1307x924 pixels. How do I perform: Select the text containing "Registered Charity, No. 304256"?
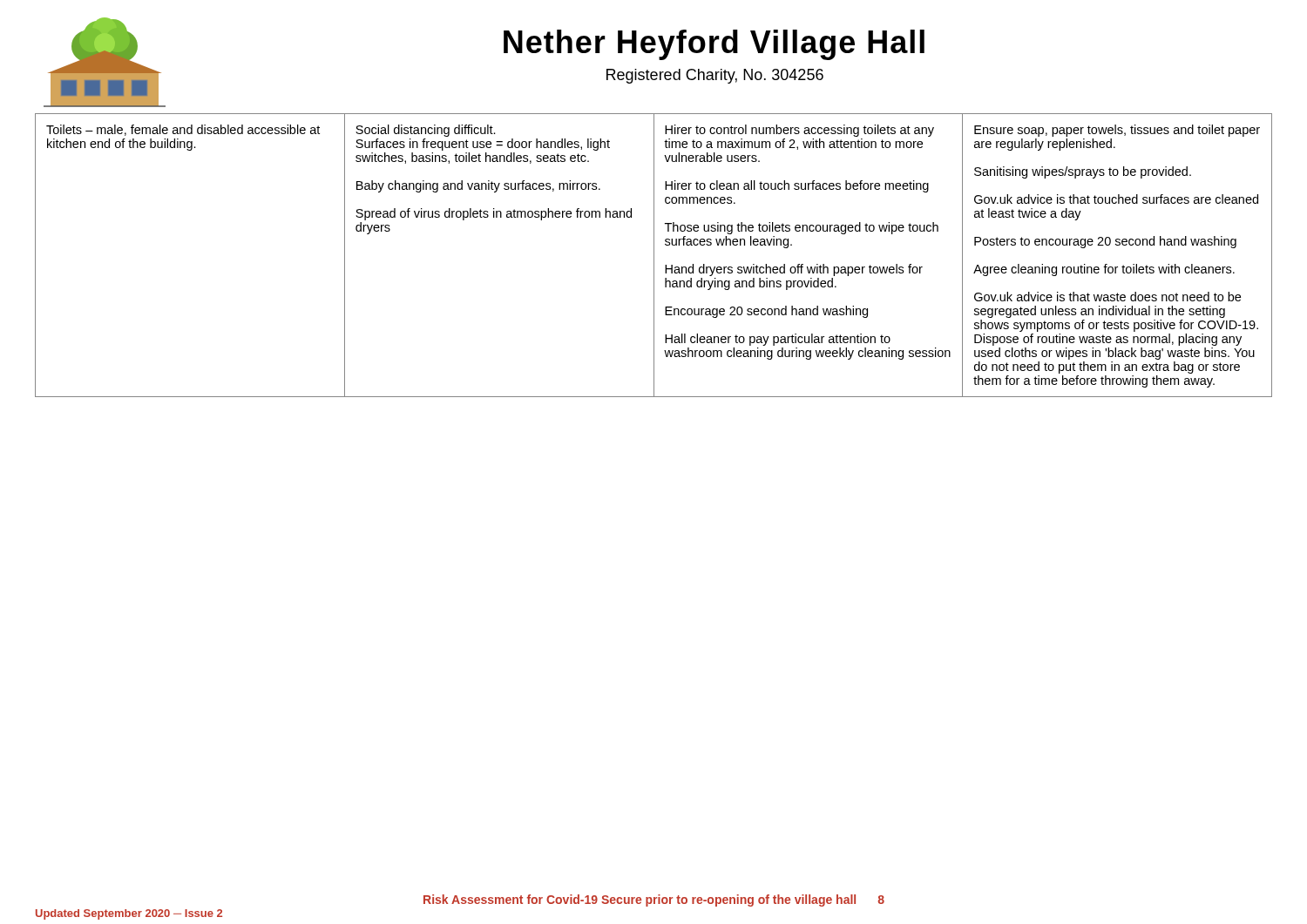tap(715, 75)
